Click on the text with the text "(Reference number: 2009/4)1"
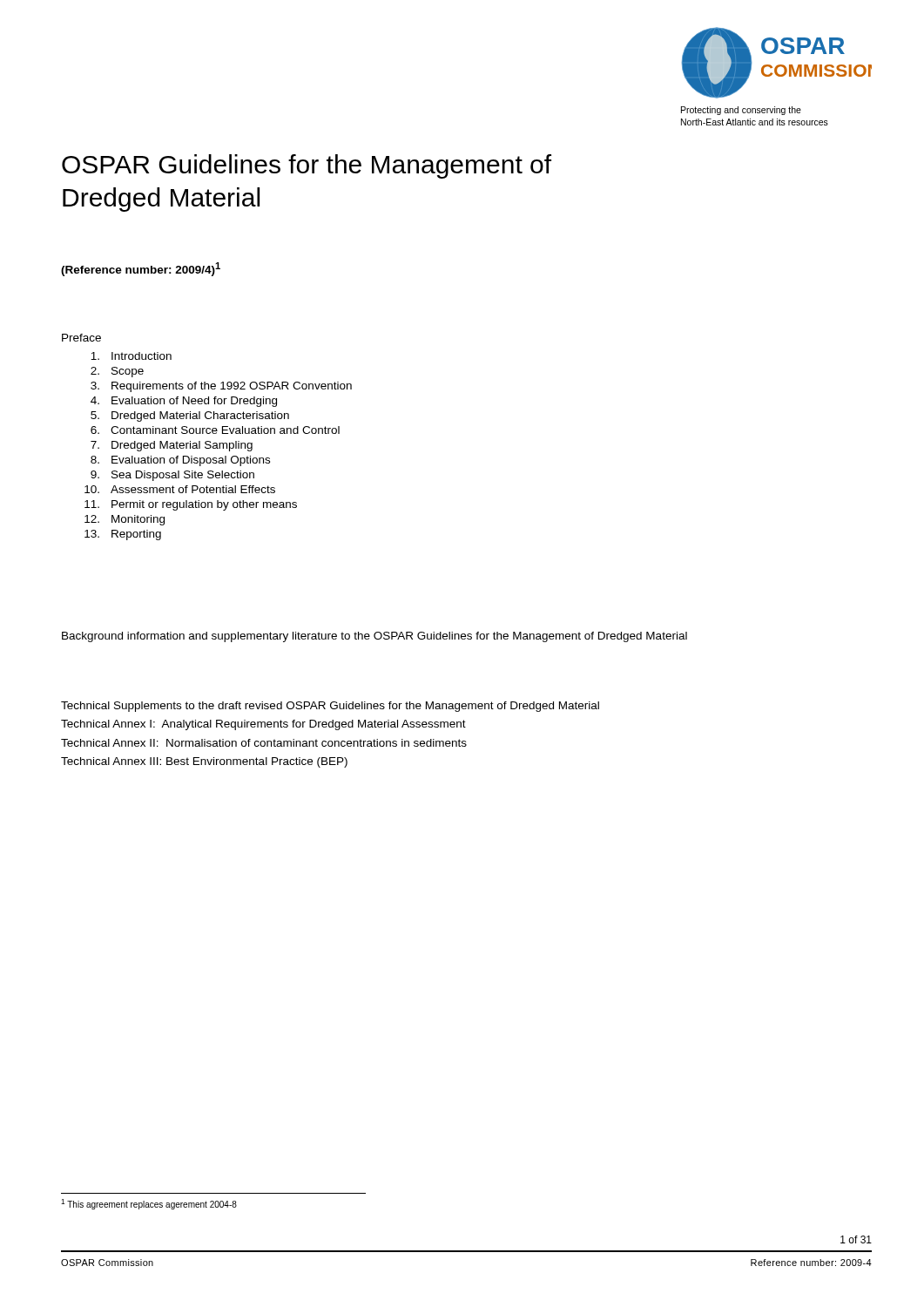The image size is (924, 1307). click(x=141, y=268)
